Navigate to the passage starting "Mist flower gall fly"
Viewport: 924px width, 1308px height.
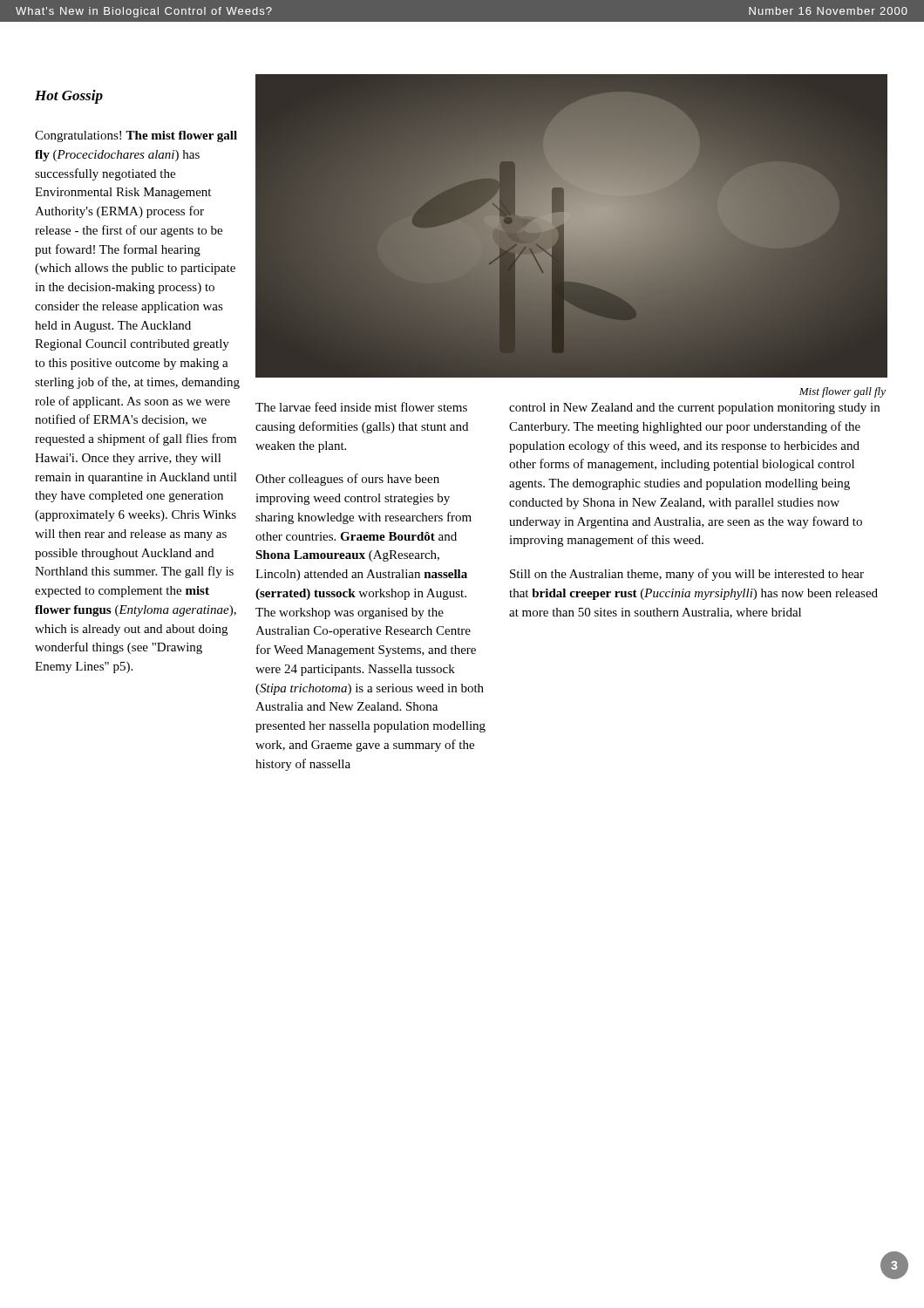pyautogui.click(x=842, y=391)
